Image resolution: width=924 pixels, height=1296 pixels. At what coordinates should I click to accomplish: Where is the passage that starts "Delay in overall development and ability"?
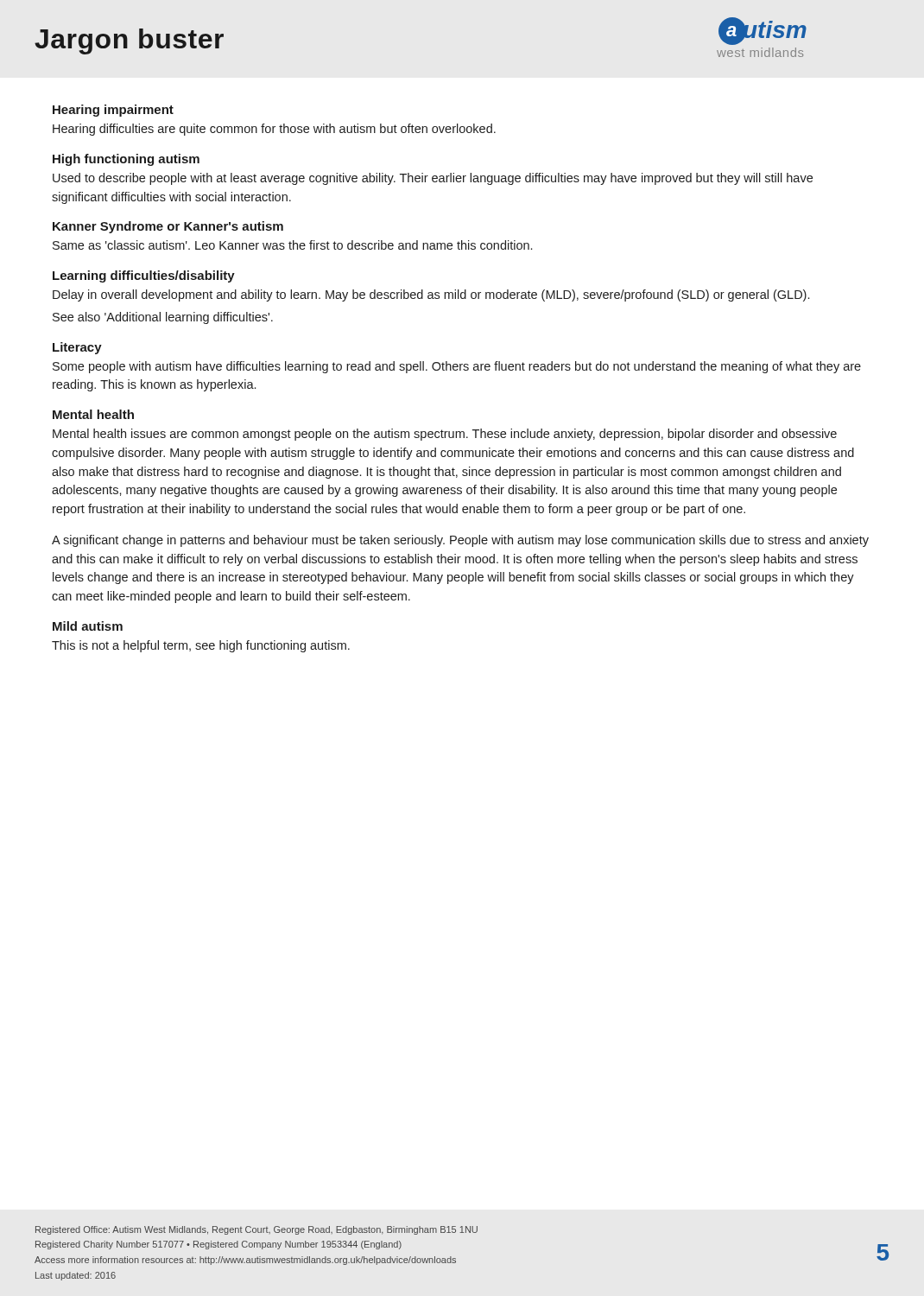[462, 307]
